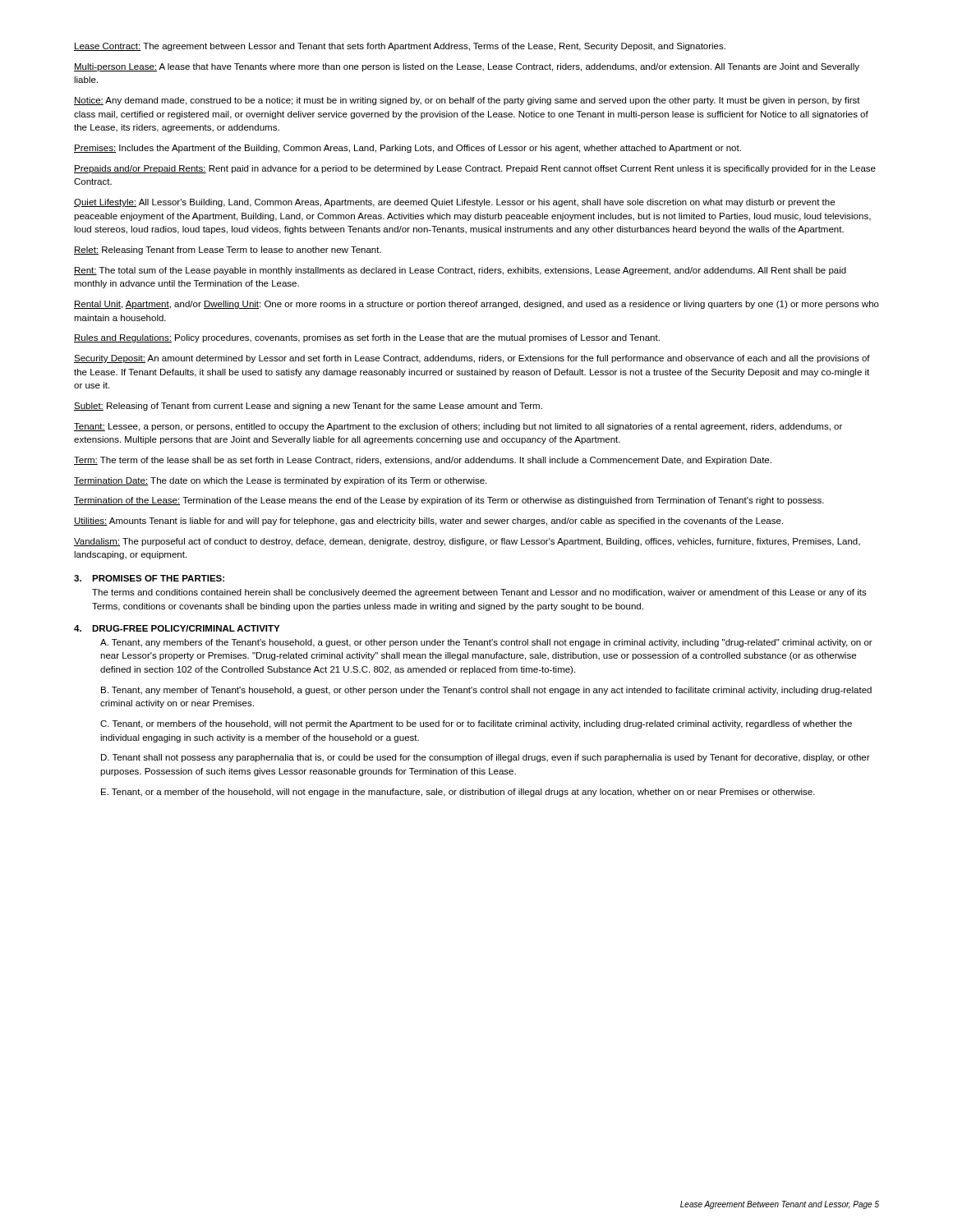
Task: Navigate to the block starting "Rent: The total sum of the"
Action: [x=460, y=277]
